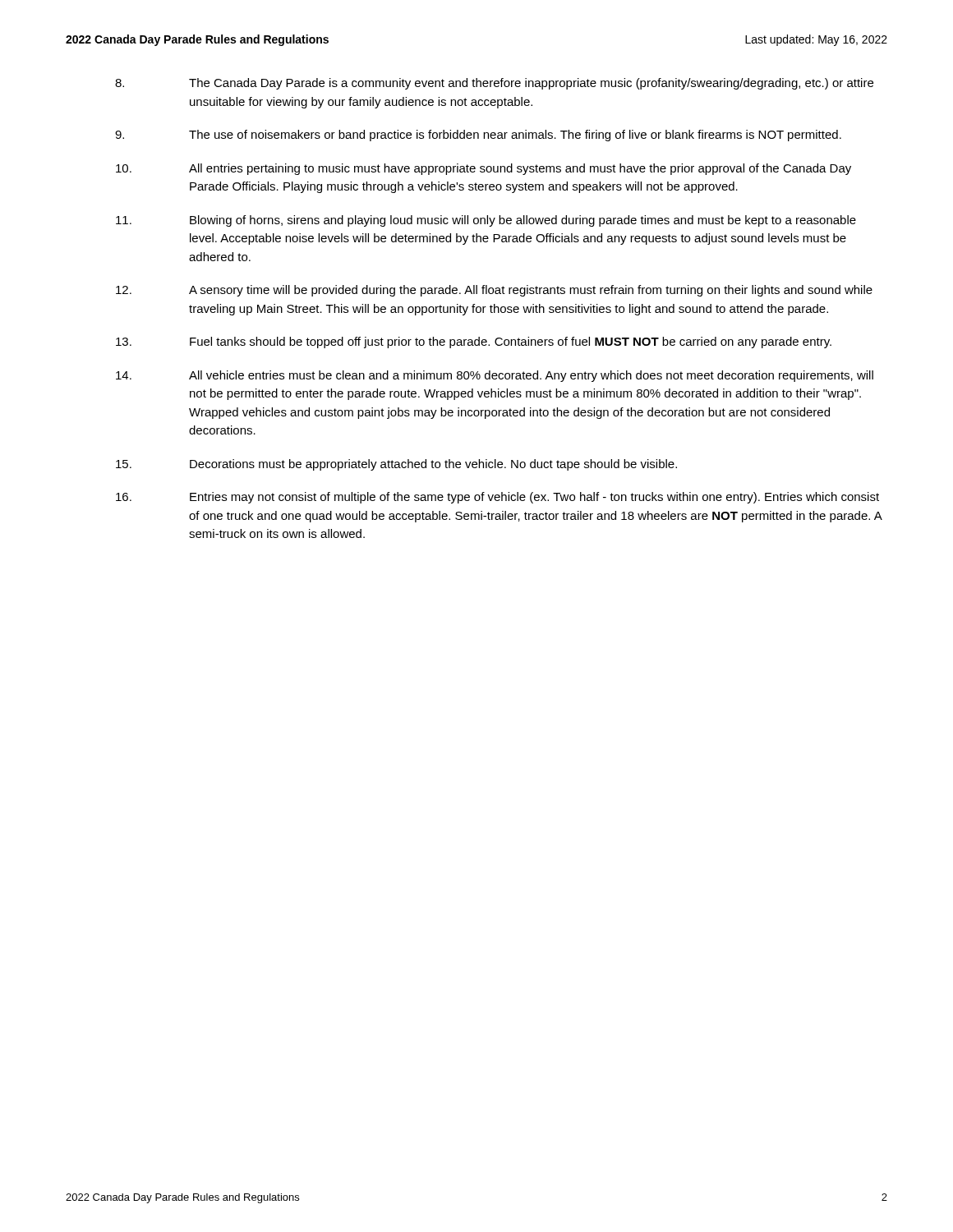The image size is (953, 1232).
Task: Find the list item that reads "13. Fuel tanks should be topped off just"
Action: (476, 342)
